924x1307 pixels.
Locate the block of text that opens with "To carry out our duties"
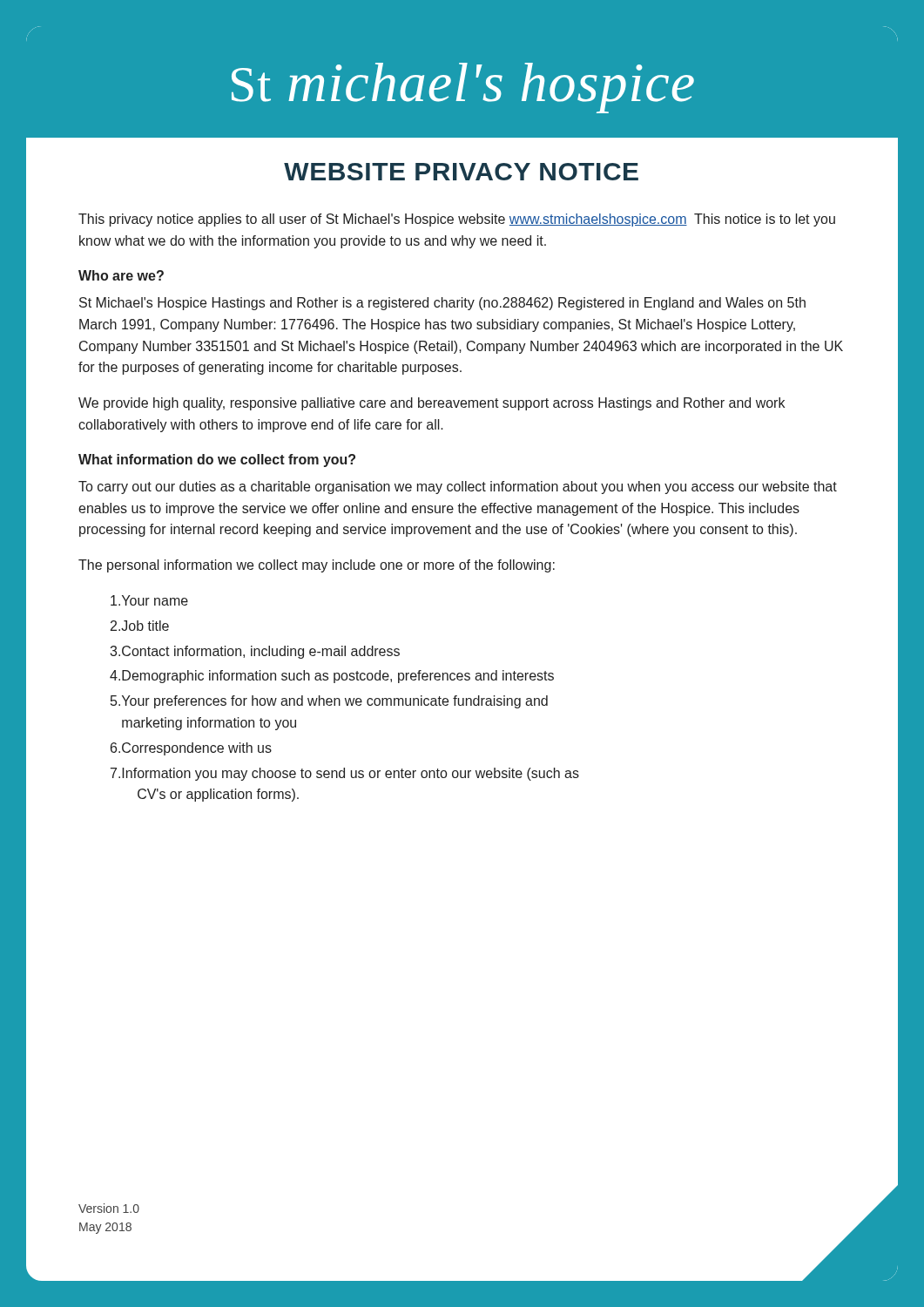[458, 508]
